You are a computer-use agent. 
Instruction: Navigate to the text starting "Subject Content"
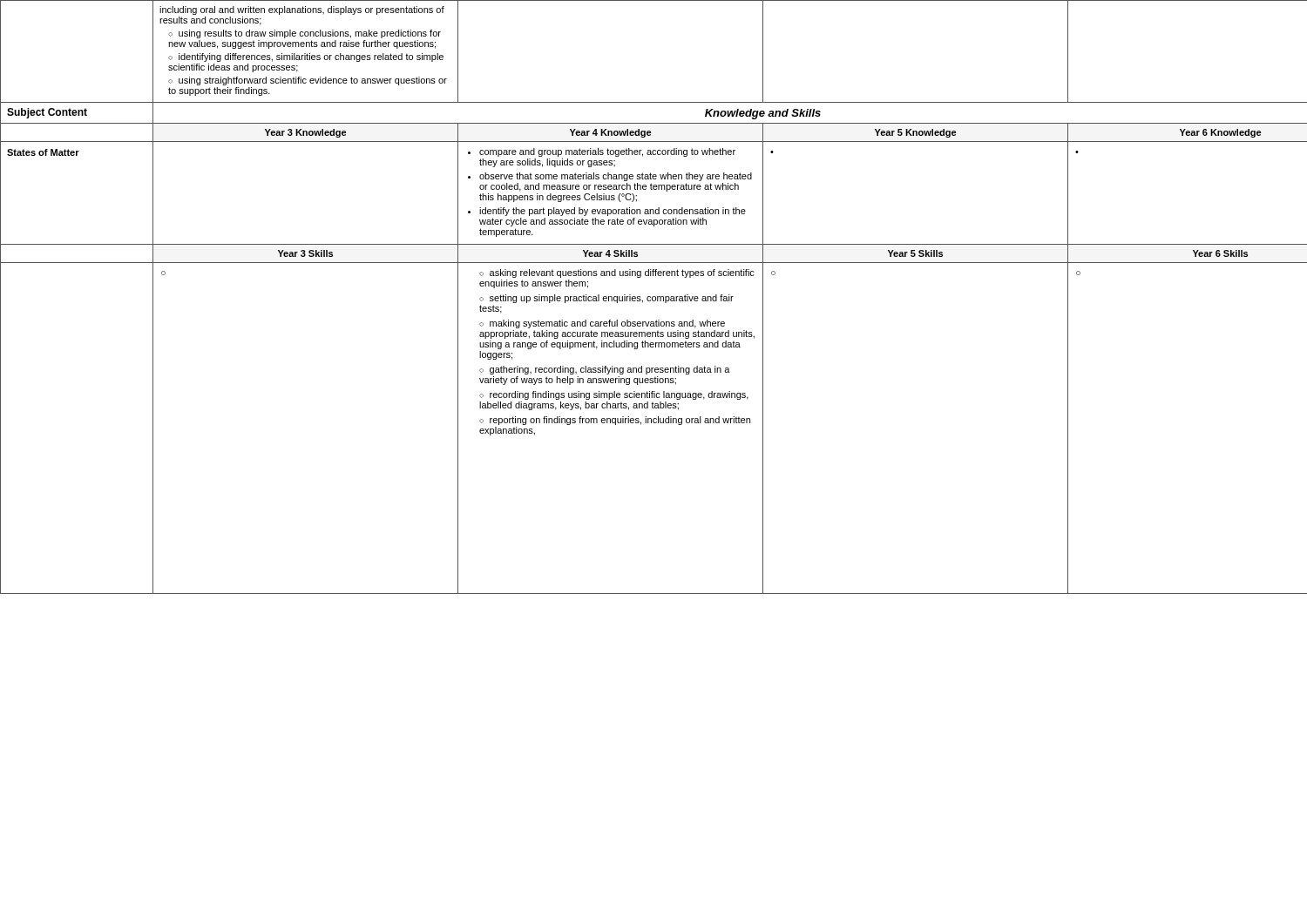[47, 112]
